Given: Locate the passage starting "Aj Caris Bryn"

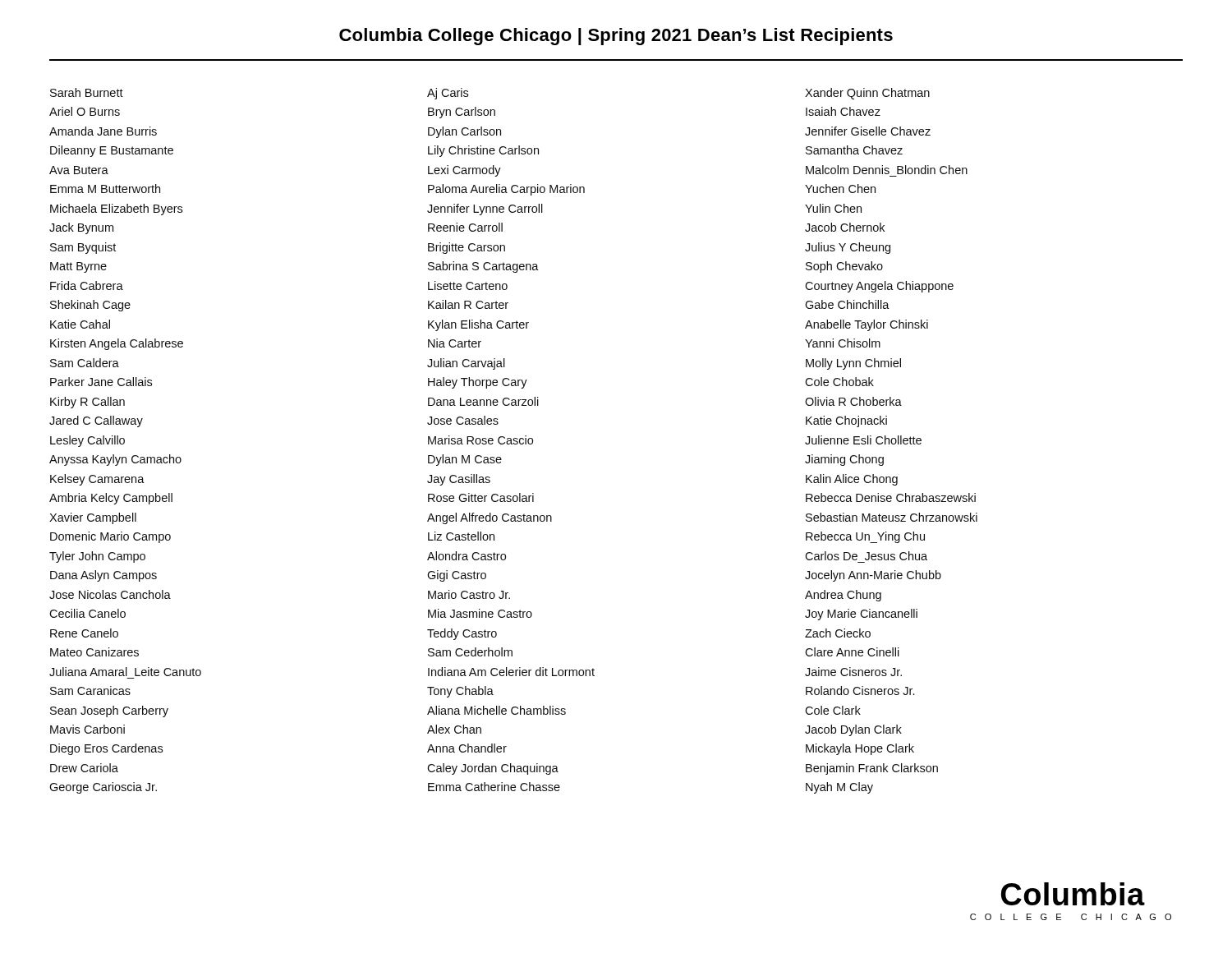Looking at the screenshot, I should pyautogui.click(x=448, y=94).
